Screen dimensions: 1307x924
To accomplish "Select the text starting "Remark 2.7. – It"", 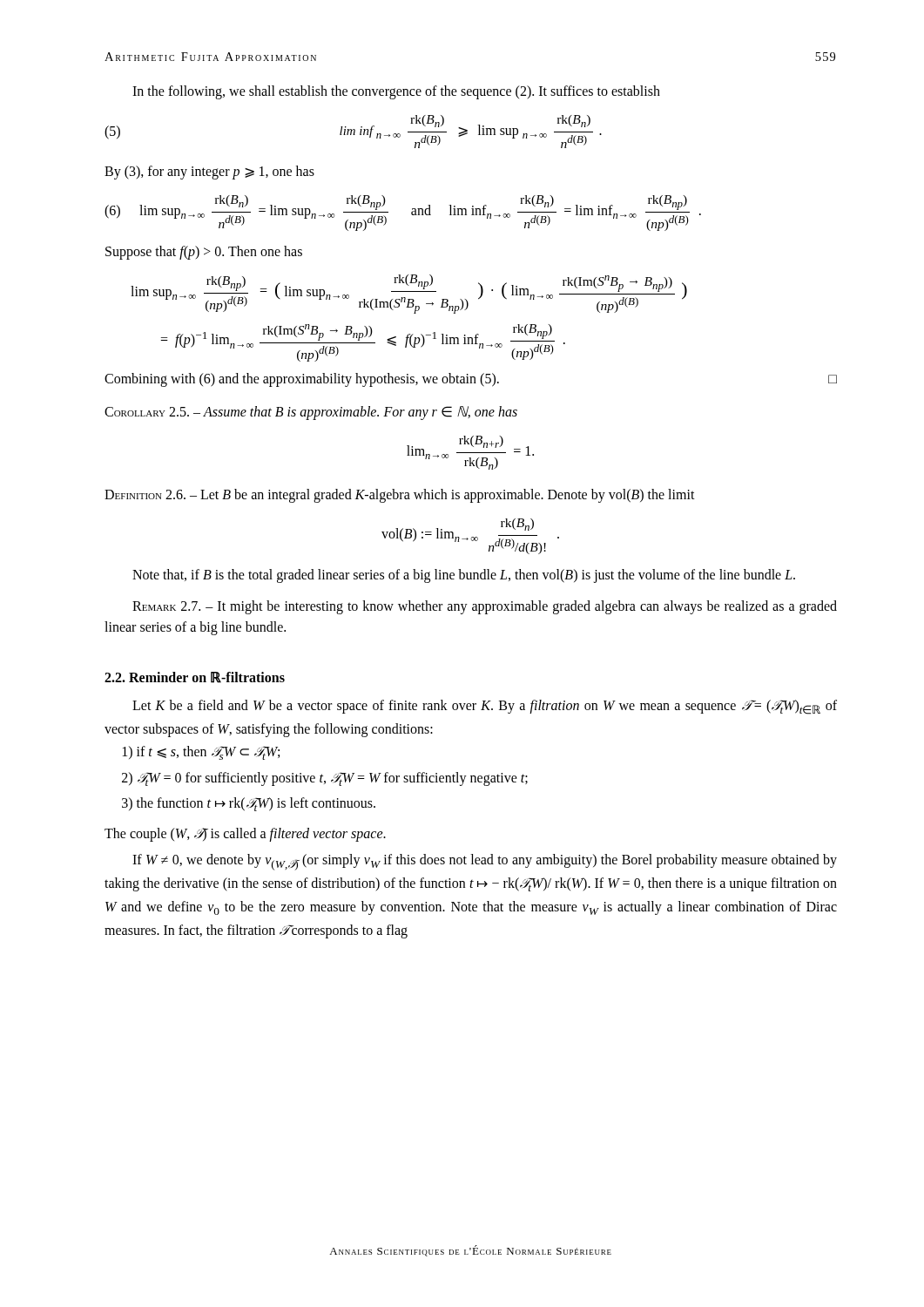I will click(471, 617).
